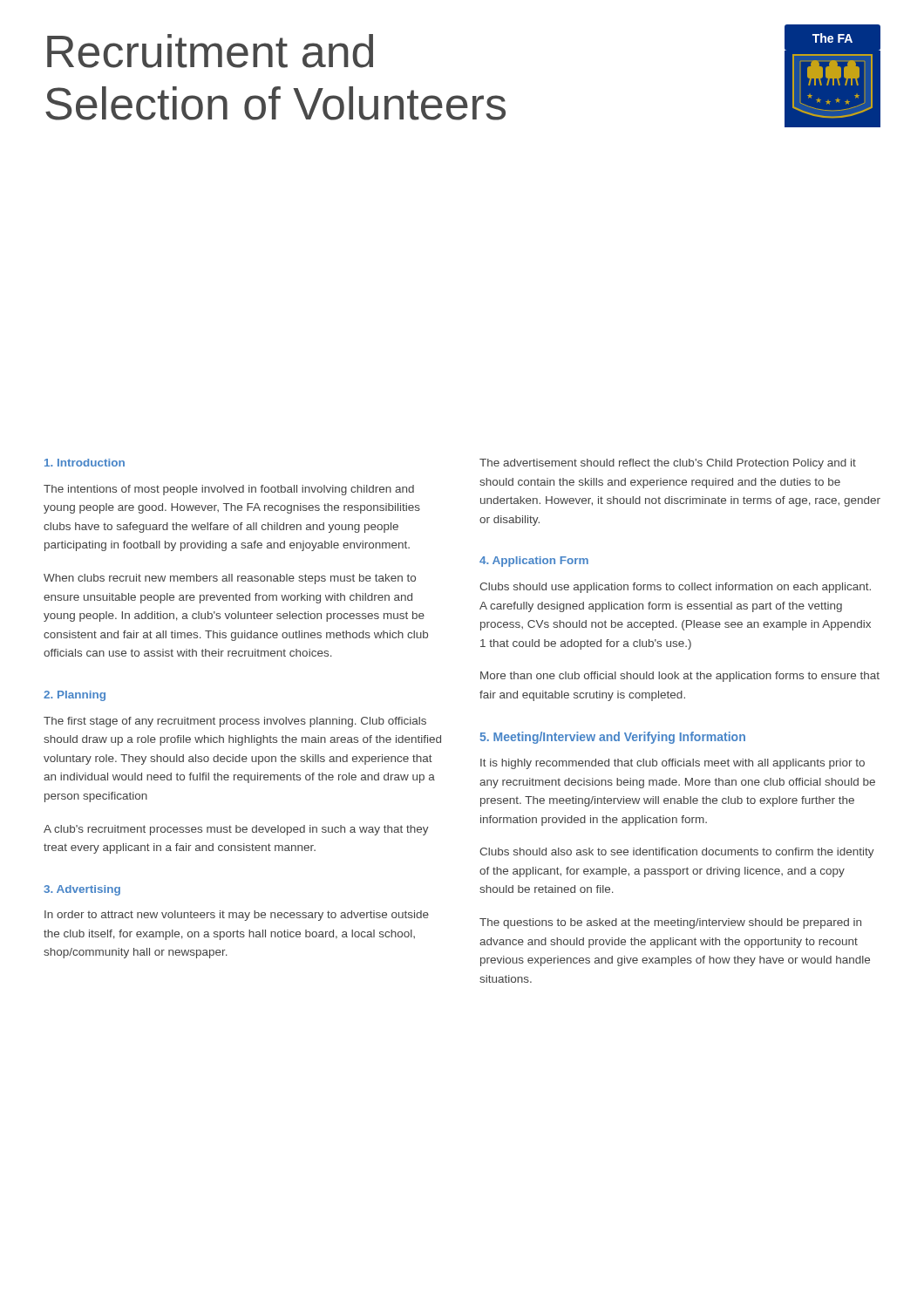Select the block starting "When clubs recruit new members"
The height and width of the screenshot is (1308, 924).
244,616
